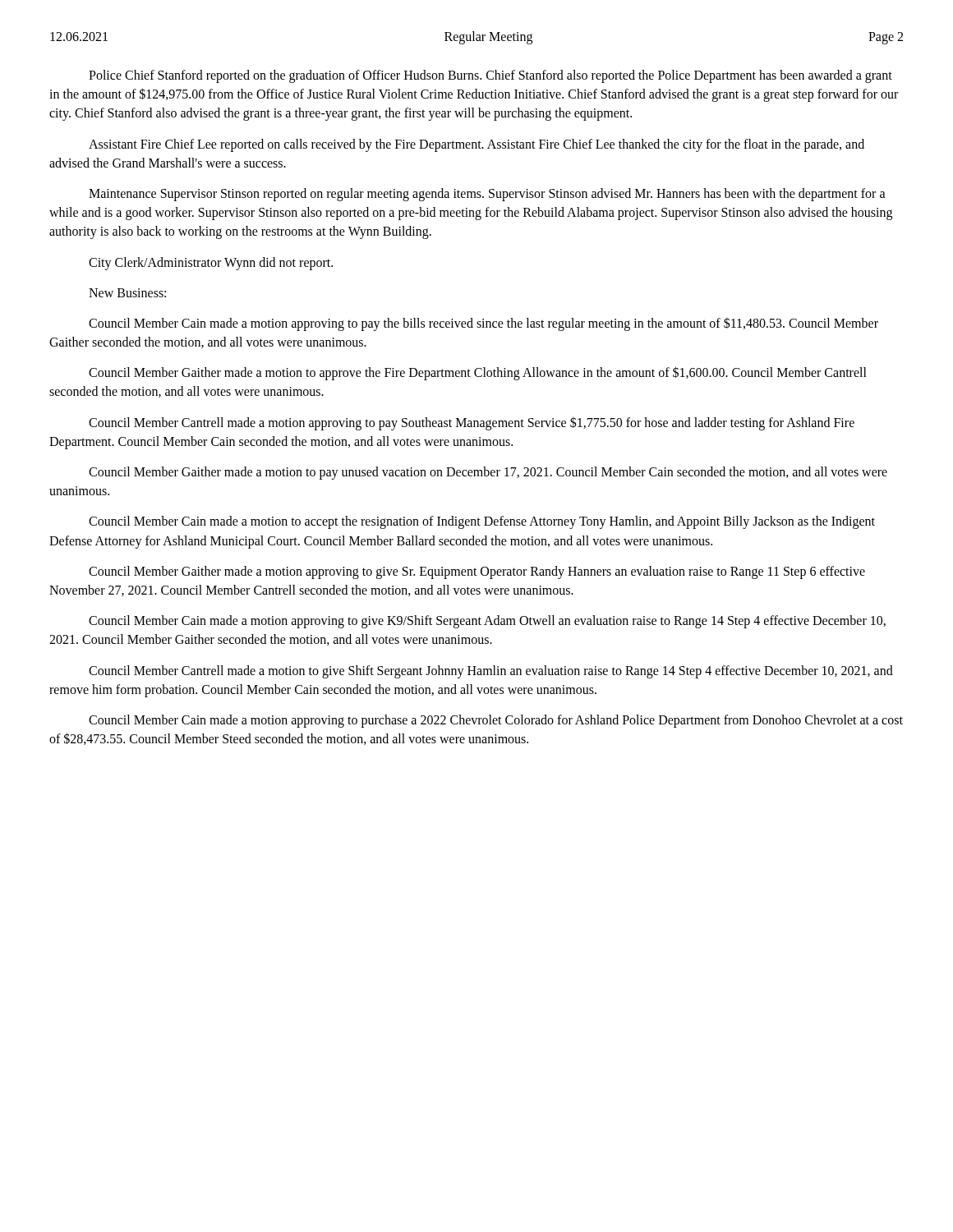This screenshot has height=1232, width=953.
Task: Click on the passage starting "City Clerk/Administrator Wynn did not report."
Action: pyautogui.click(x=211, y=262)
